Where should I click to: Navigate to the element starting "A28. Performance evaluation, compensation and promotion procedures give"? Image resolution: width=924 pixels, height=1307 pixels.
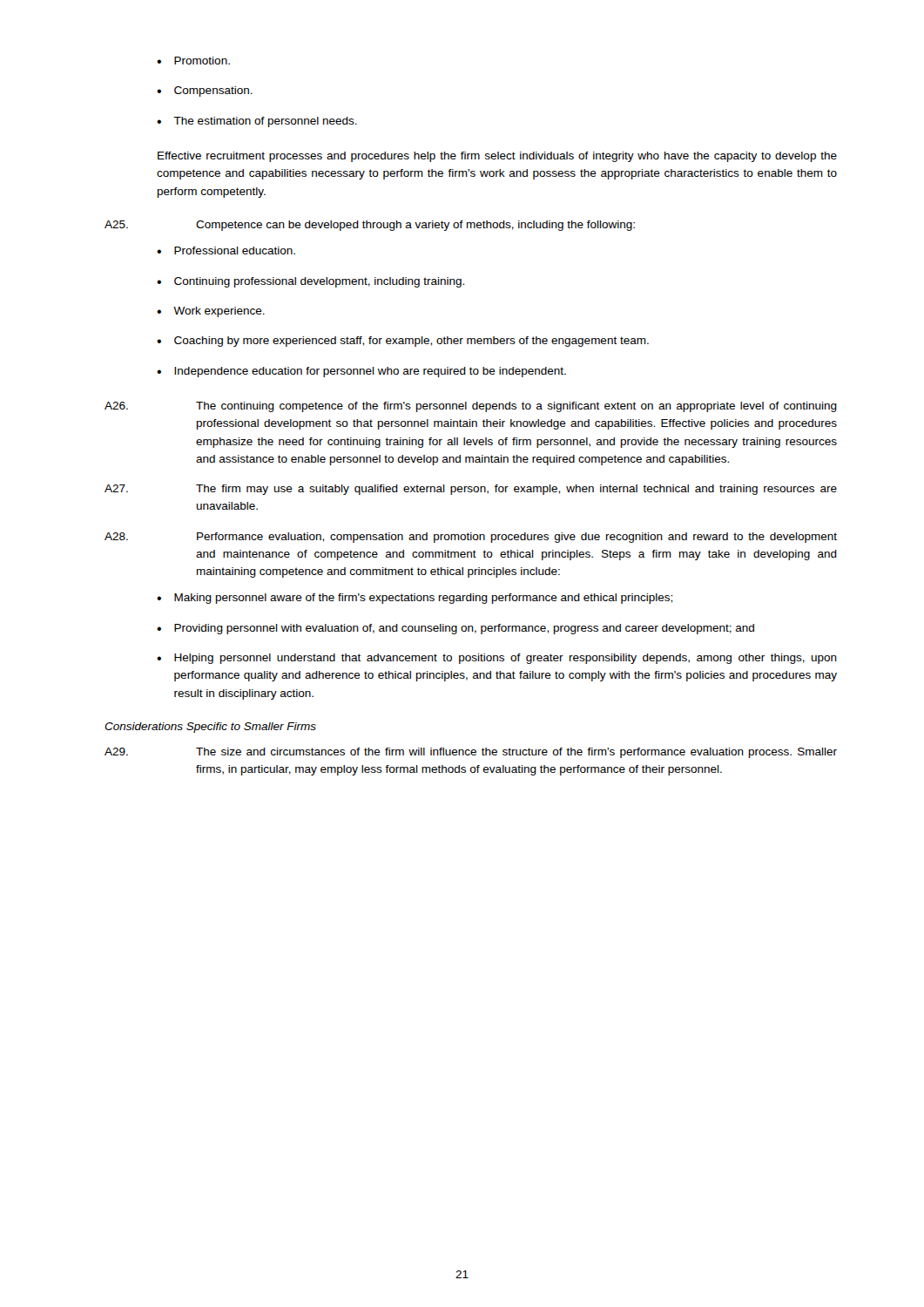point(471,554)
